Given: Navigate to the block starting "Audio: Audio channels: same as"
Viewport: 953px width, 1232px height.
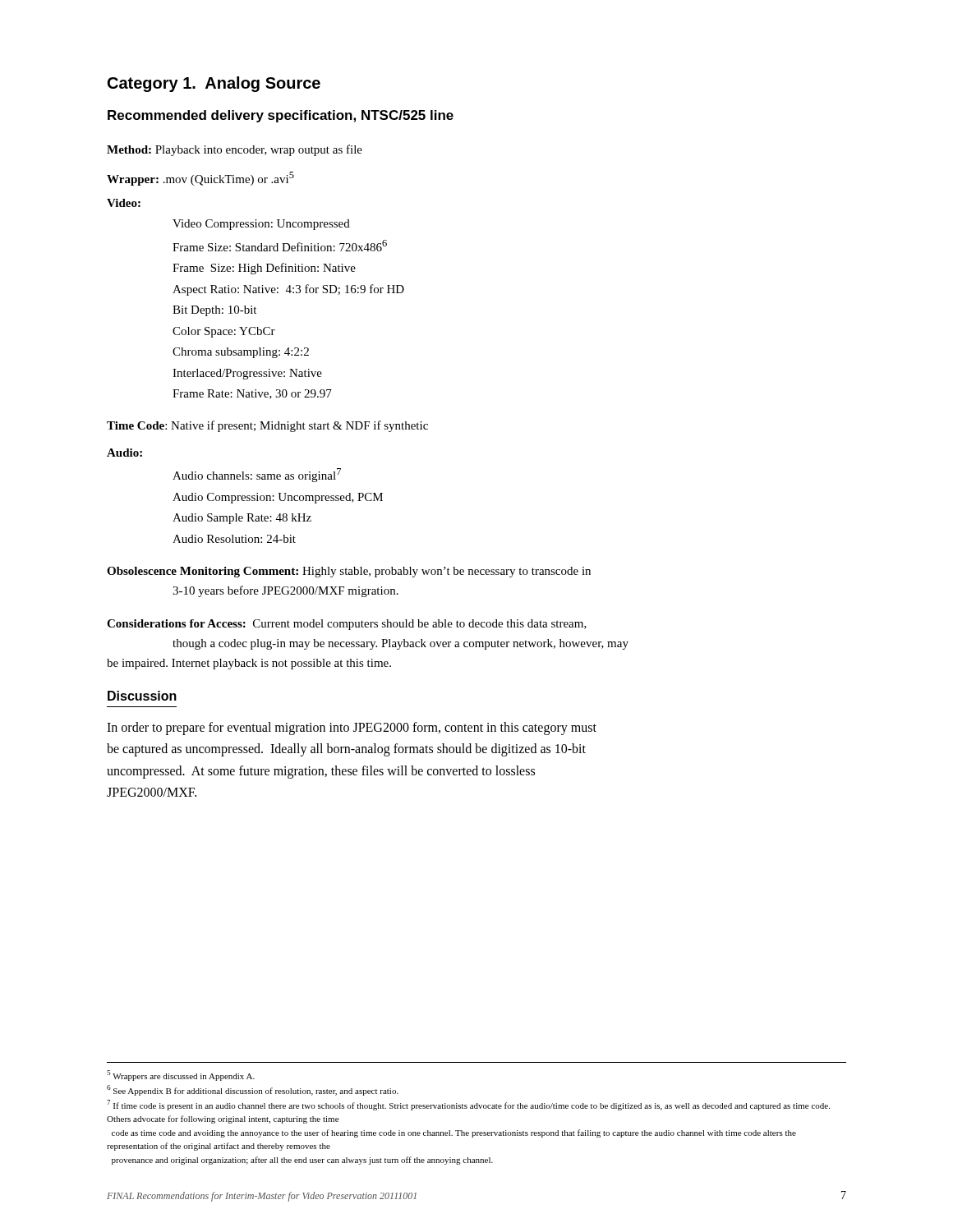Looking at the screenshot, I should (124, 453).
